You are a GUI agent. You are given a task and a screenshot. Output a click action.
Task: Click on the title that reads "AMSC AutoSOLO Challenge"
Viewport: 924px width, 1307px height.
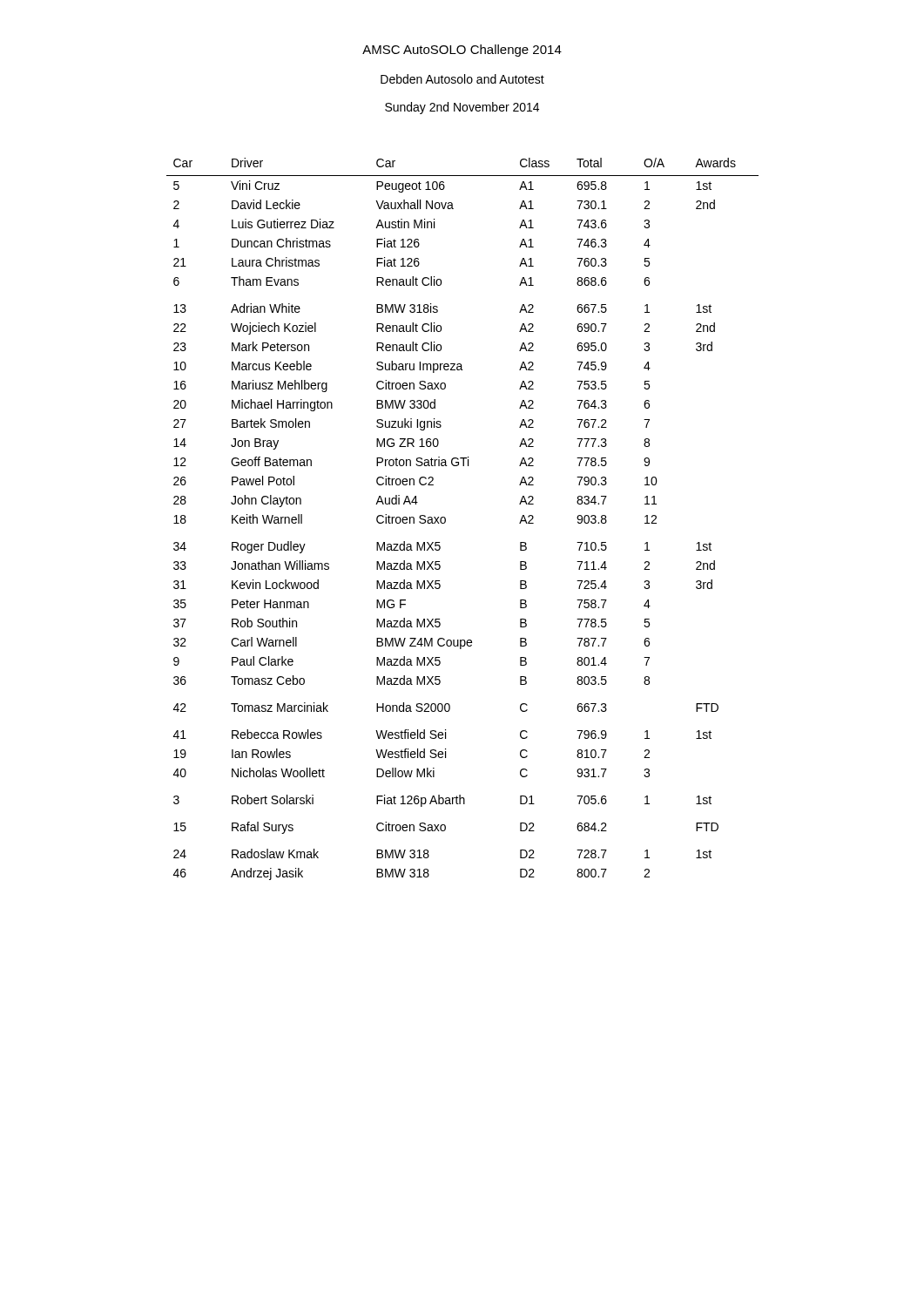pos(462,49)
